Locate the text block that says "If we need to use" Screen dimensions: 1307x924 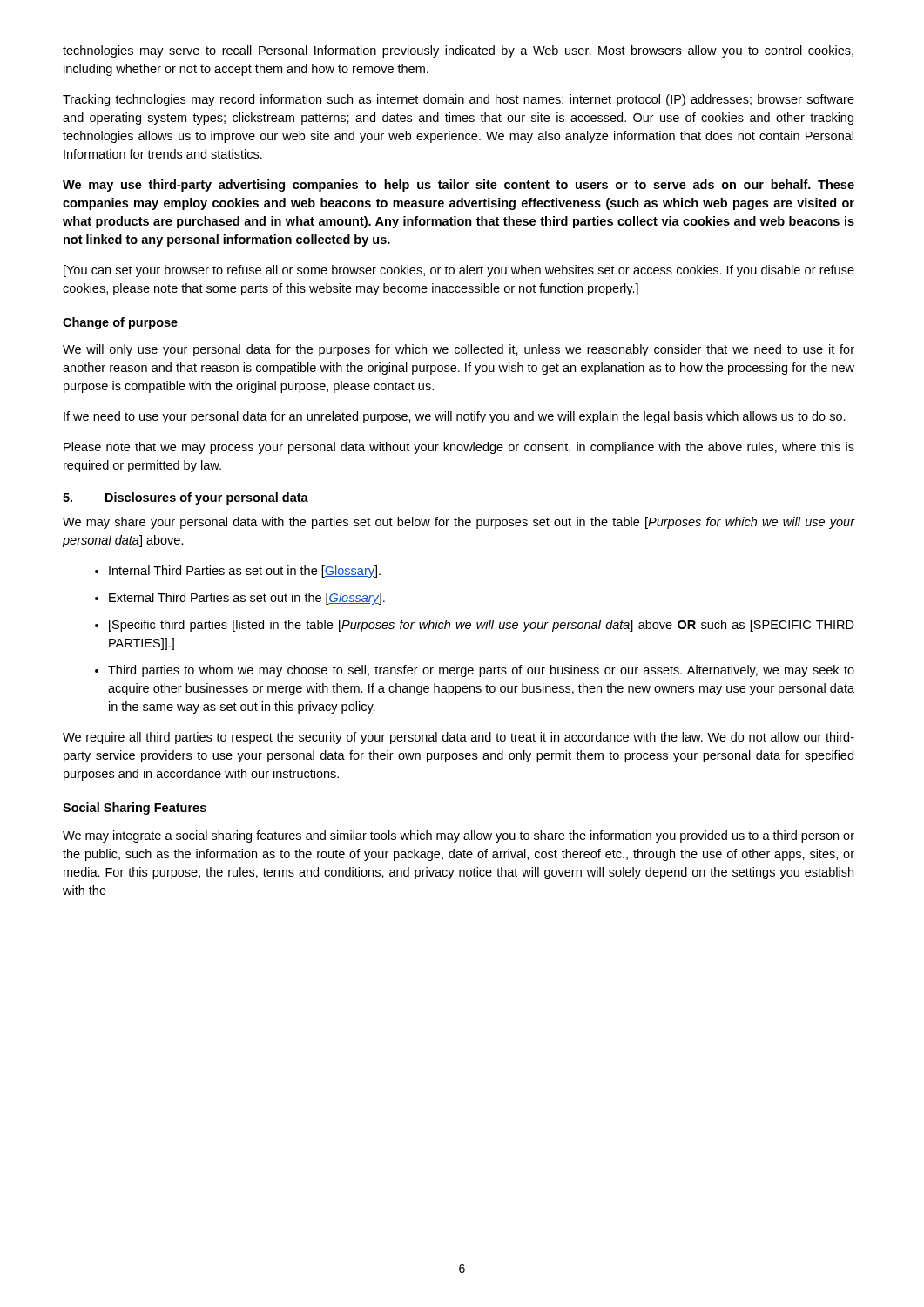pyautogui.click(x=459, y=417)
